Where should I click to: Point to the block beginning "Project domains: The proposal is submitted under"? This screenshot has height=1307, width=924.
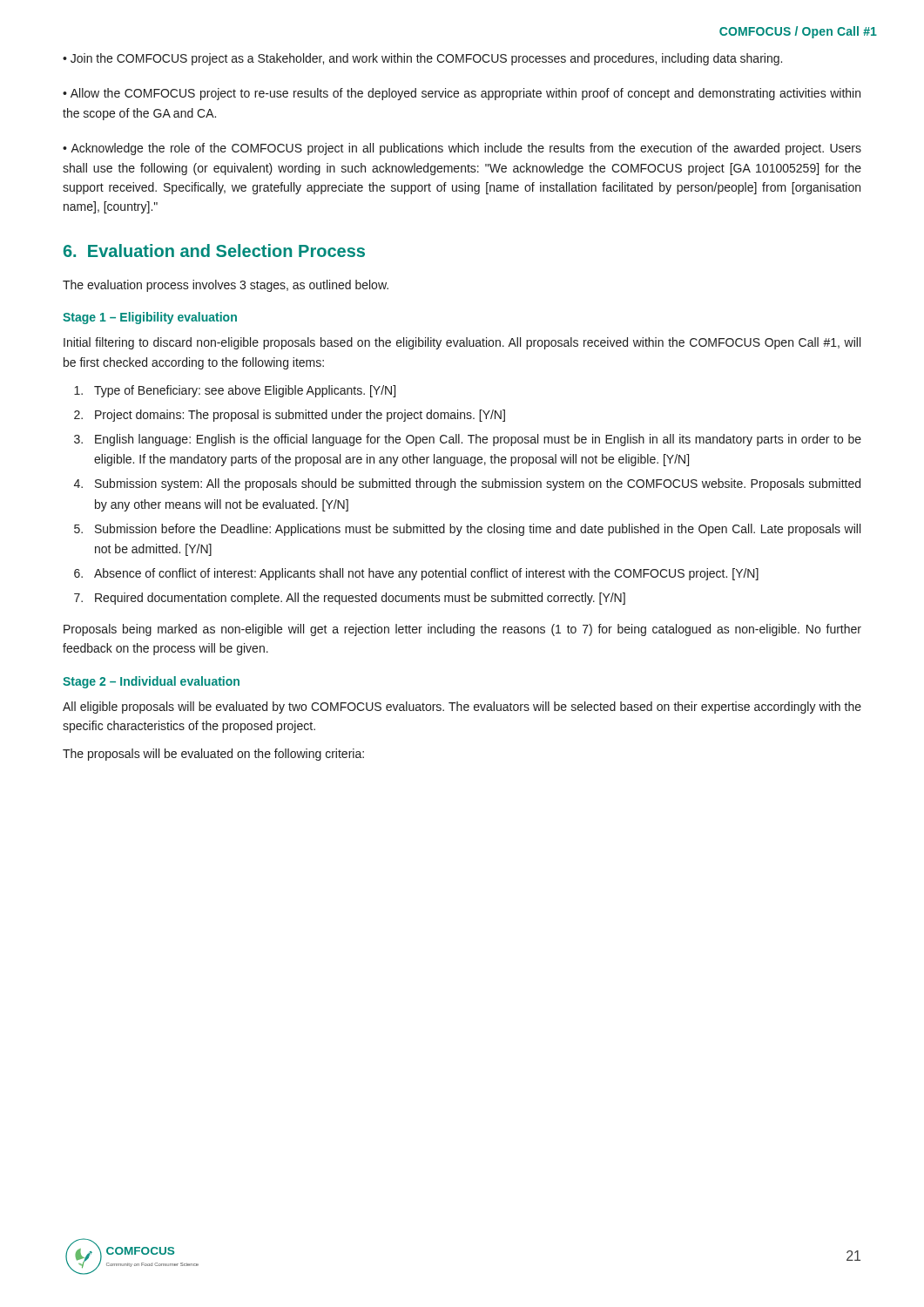pyautogui.click(x=300, y=415)
